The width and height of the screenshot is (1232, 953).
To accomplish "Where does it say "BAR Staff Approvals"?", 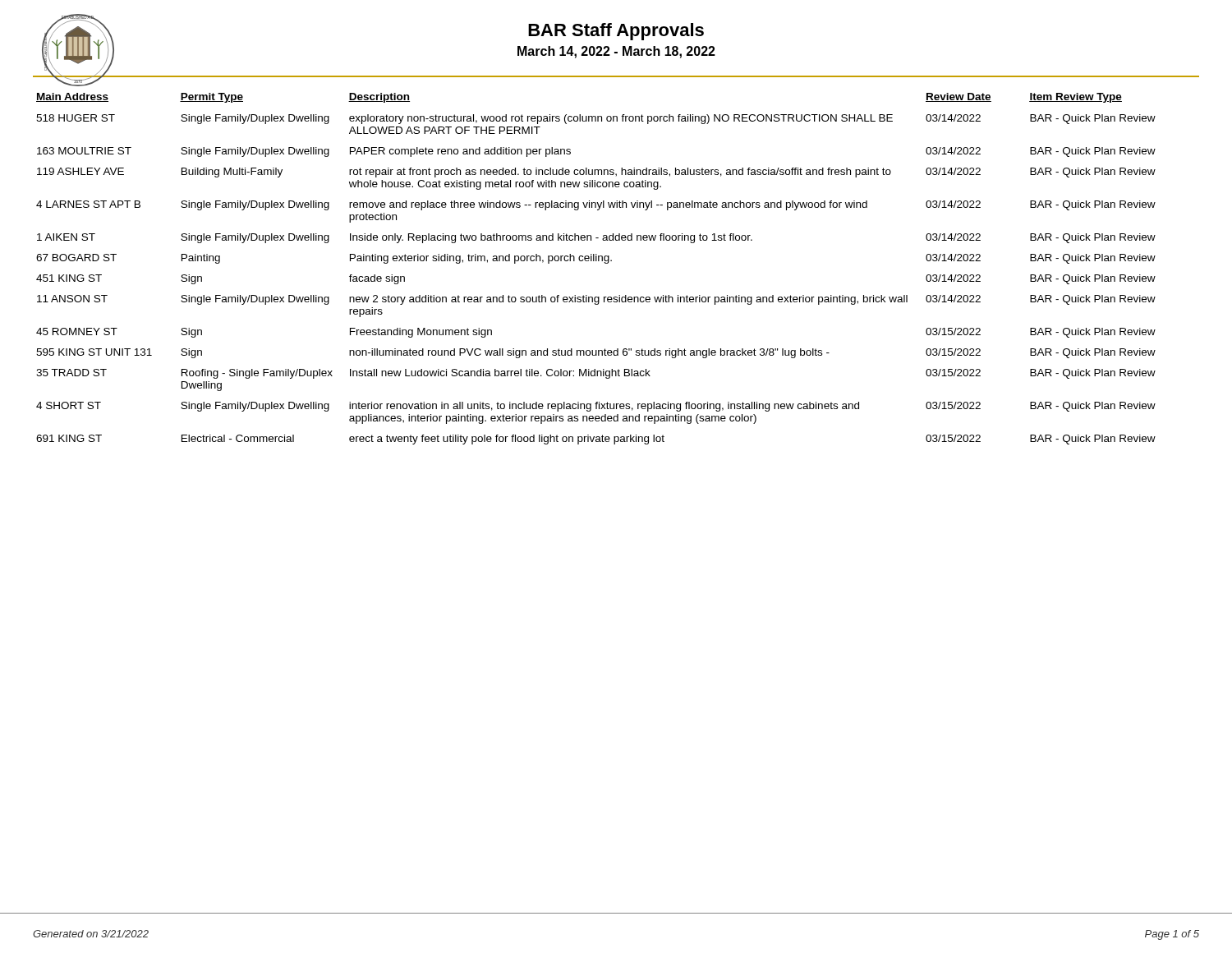I will 616,30.
